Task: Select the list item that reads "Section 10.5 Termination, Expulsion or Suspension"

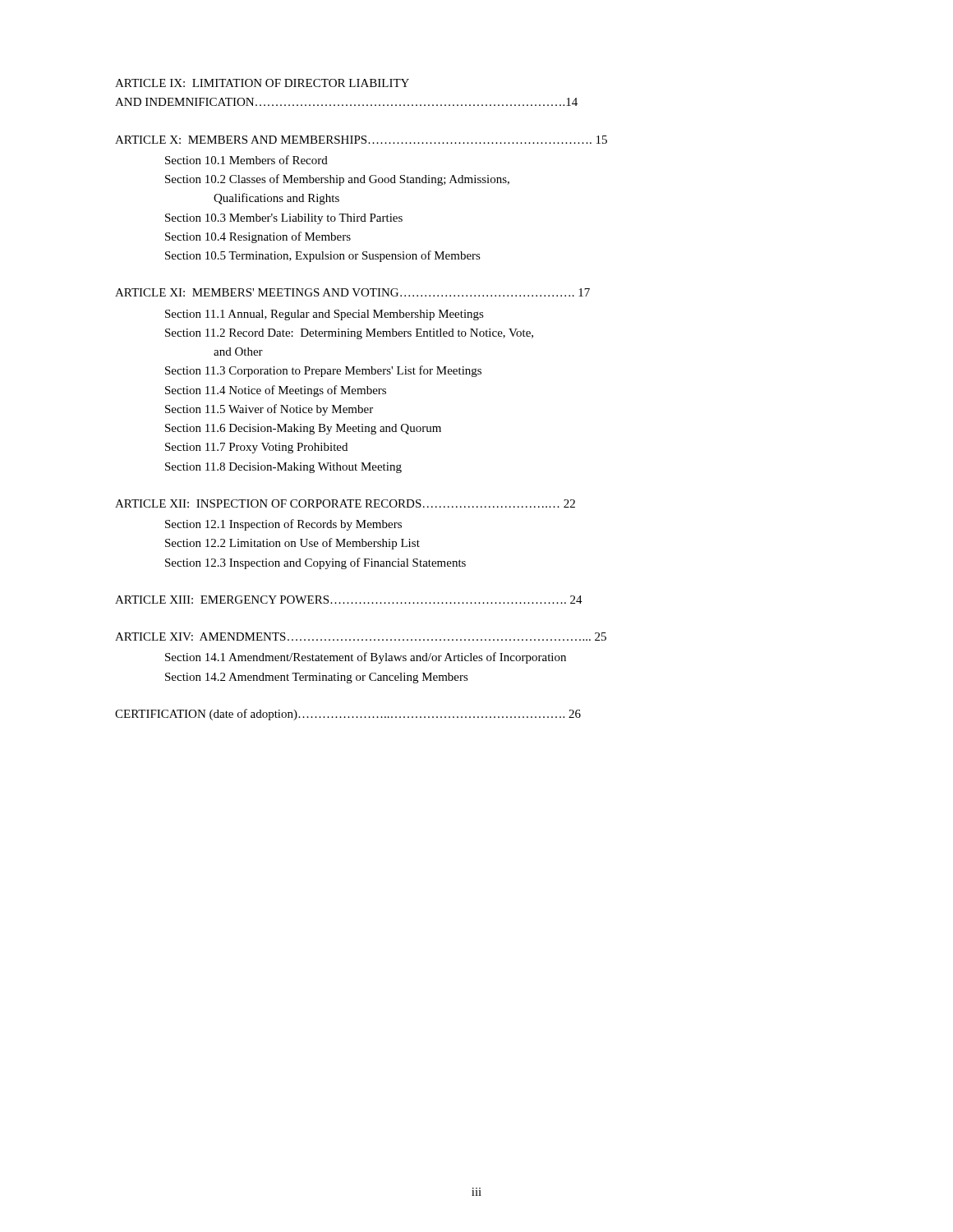Action: (x=322, y=255)
